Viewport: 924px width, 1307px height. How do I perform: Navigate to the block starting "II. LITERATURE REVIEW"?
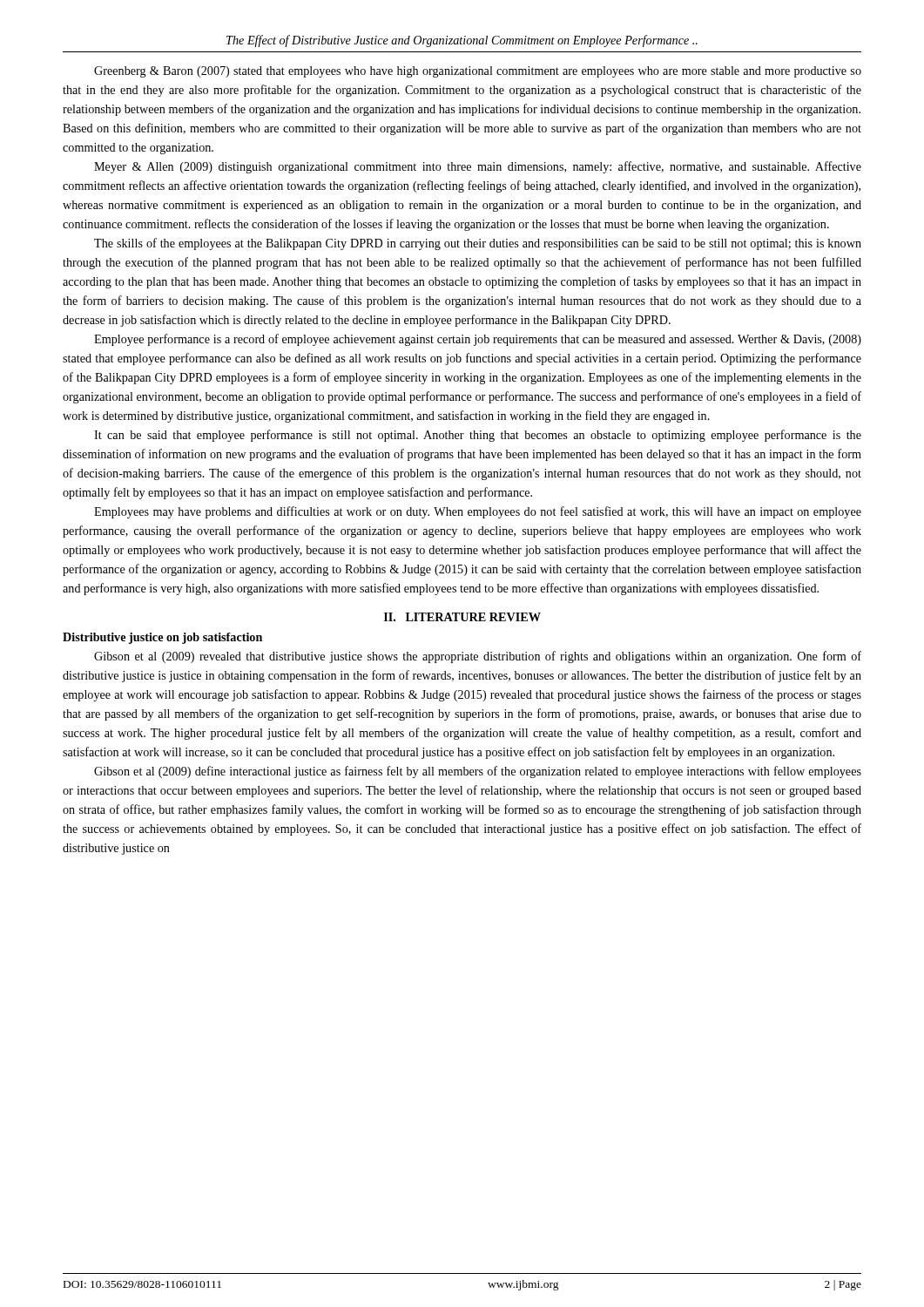coord(462,617)
